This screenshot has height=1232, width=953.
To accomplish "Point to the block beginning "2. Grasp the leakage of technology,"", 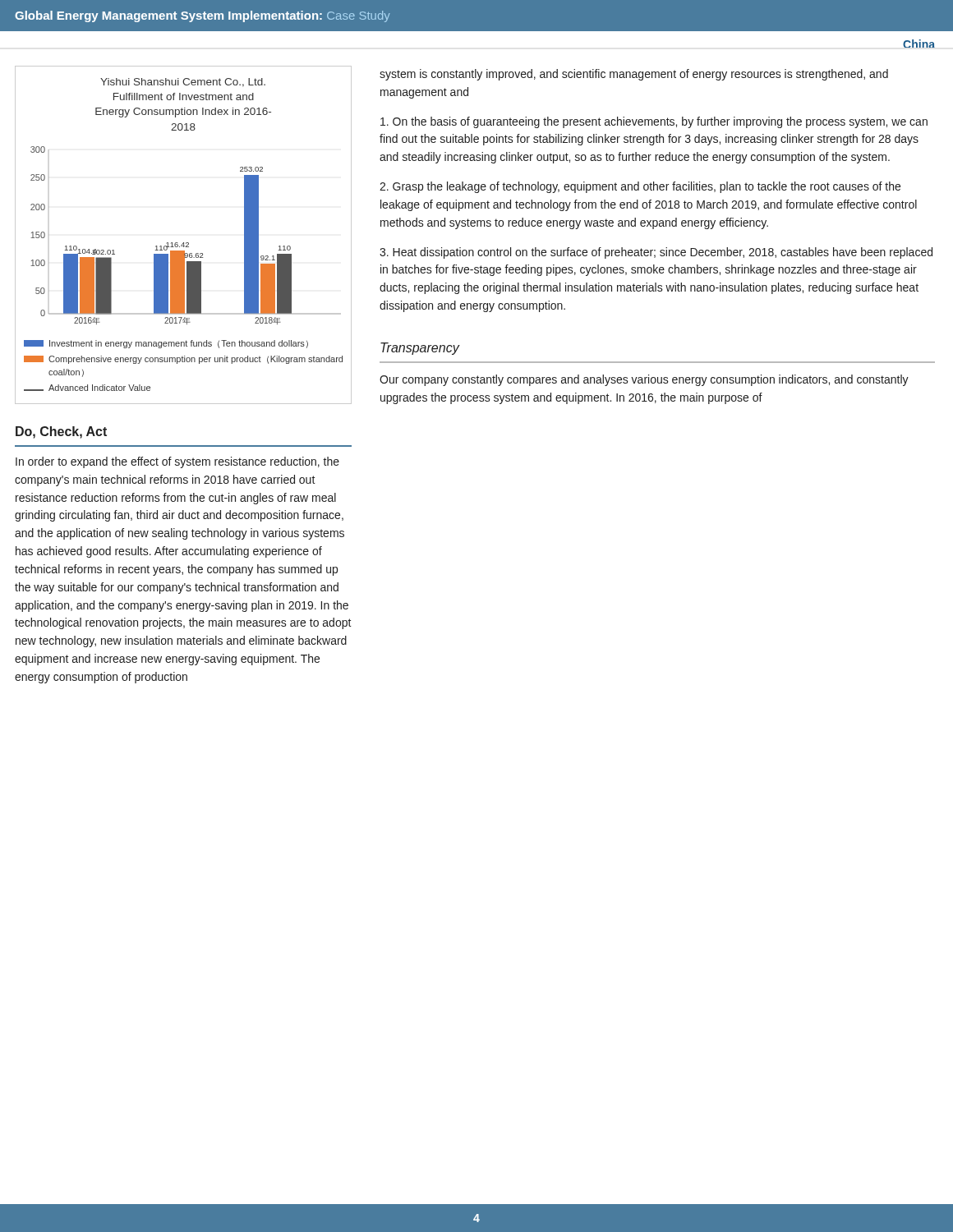I will (x=648, y=205).
